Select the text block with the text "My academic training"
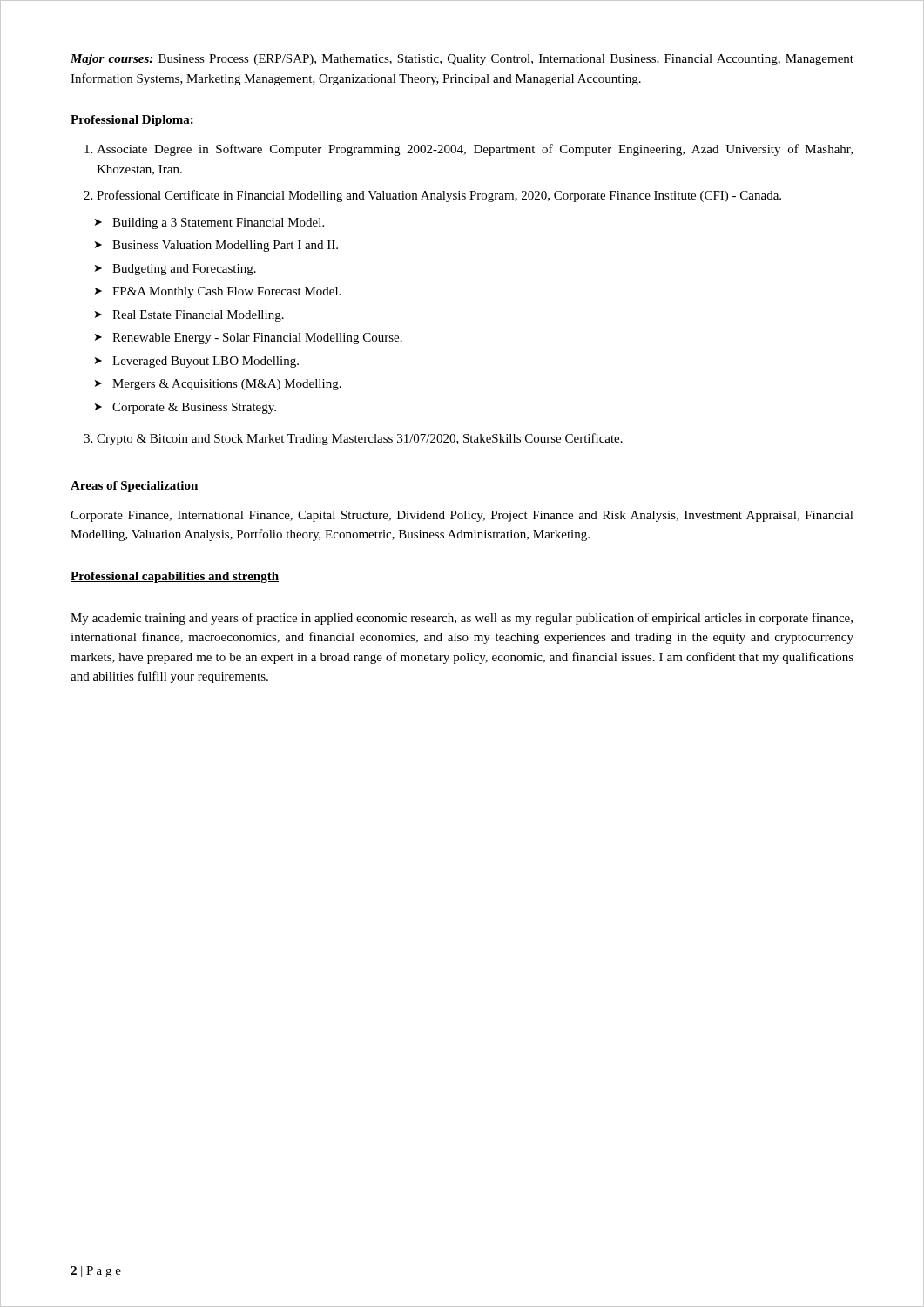 coord(462,647)
